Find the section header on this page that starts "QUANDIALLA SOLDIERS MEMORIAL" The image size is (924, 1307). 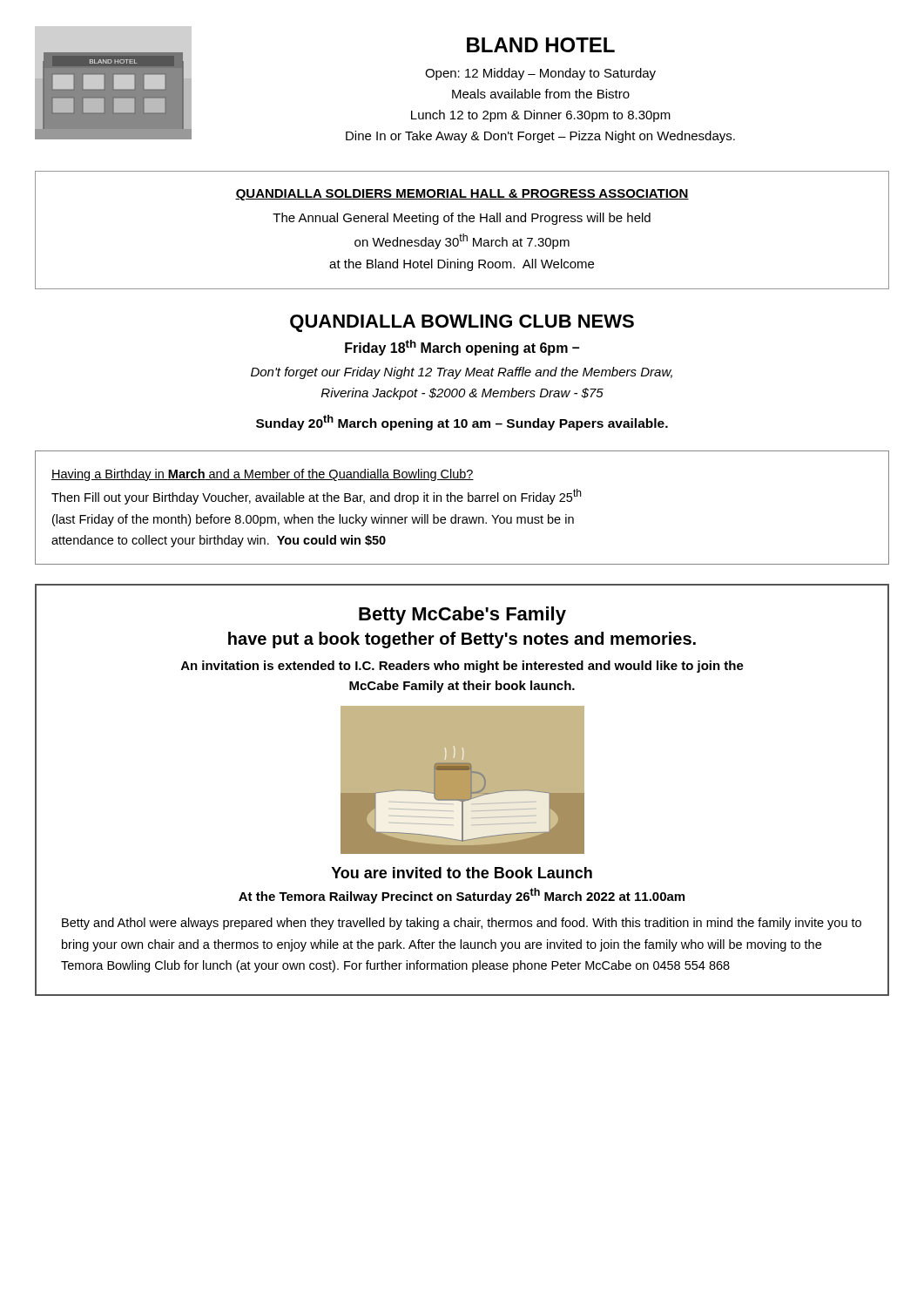462,193
